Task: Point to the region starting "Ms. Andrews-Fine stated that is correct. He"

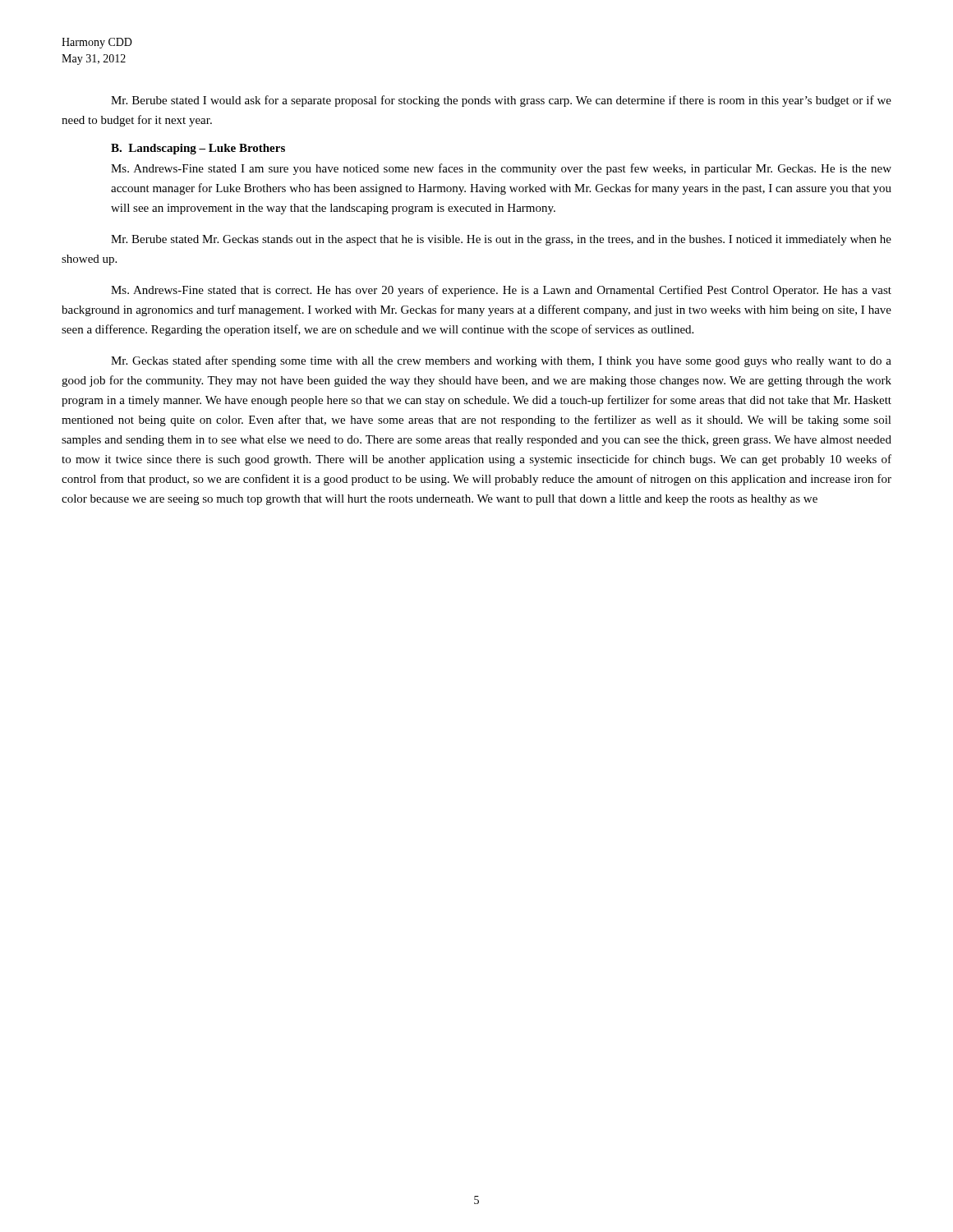Action: click(x=476, y=310)
